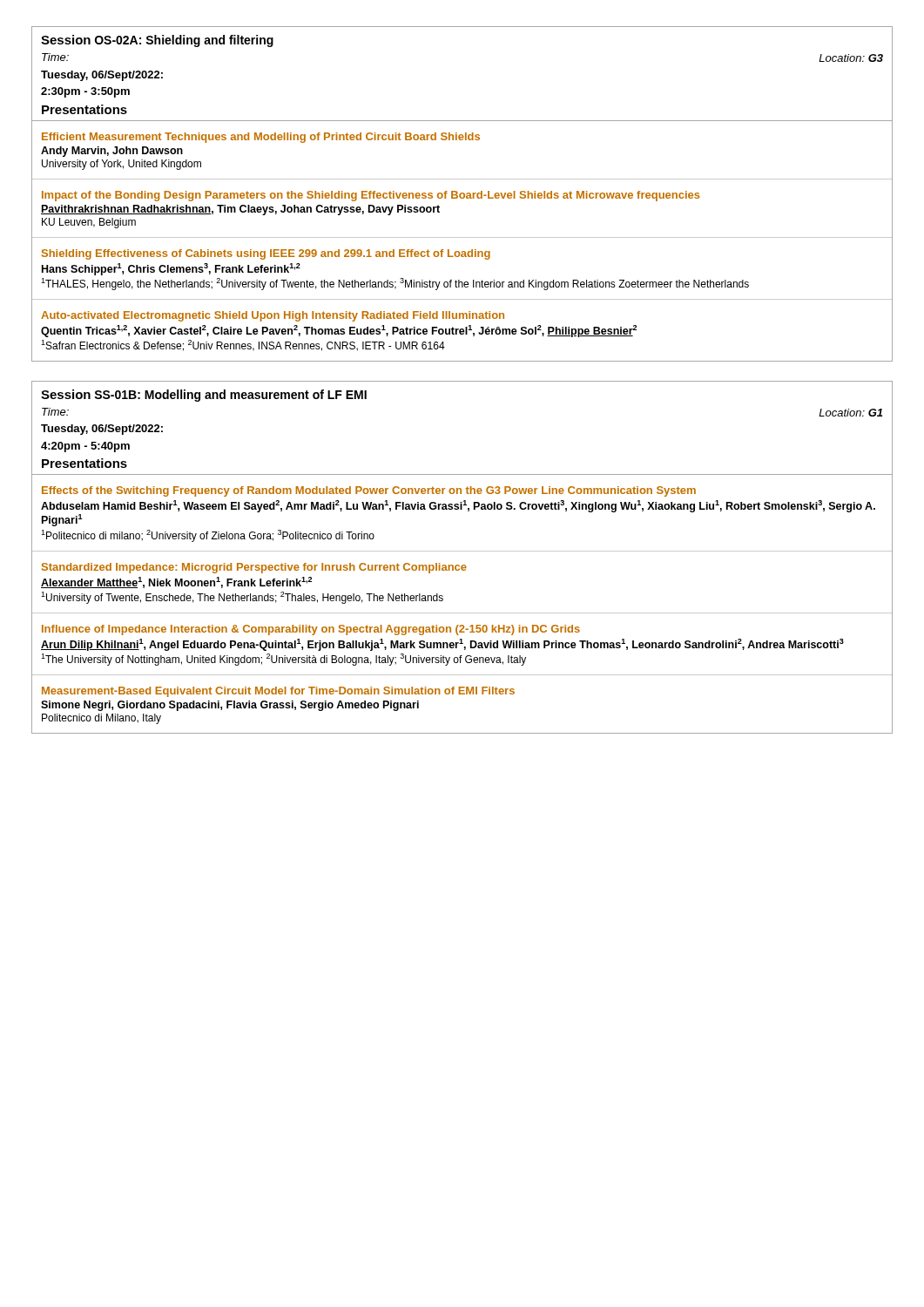Select the text block starting "OS-02A: Shielding and"
Viewport: 924px width, 1307px height.
point(184,40)
